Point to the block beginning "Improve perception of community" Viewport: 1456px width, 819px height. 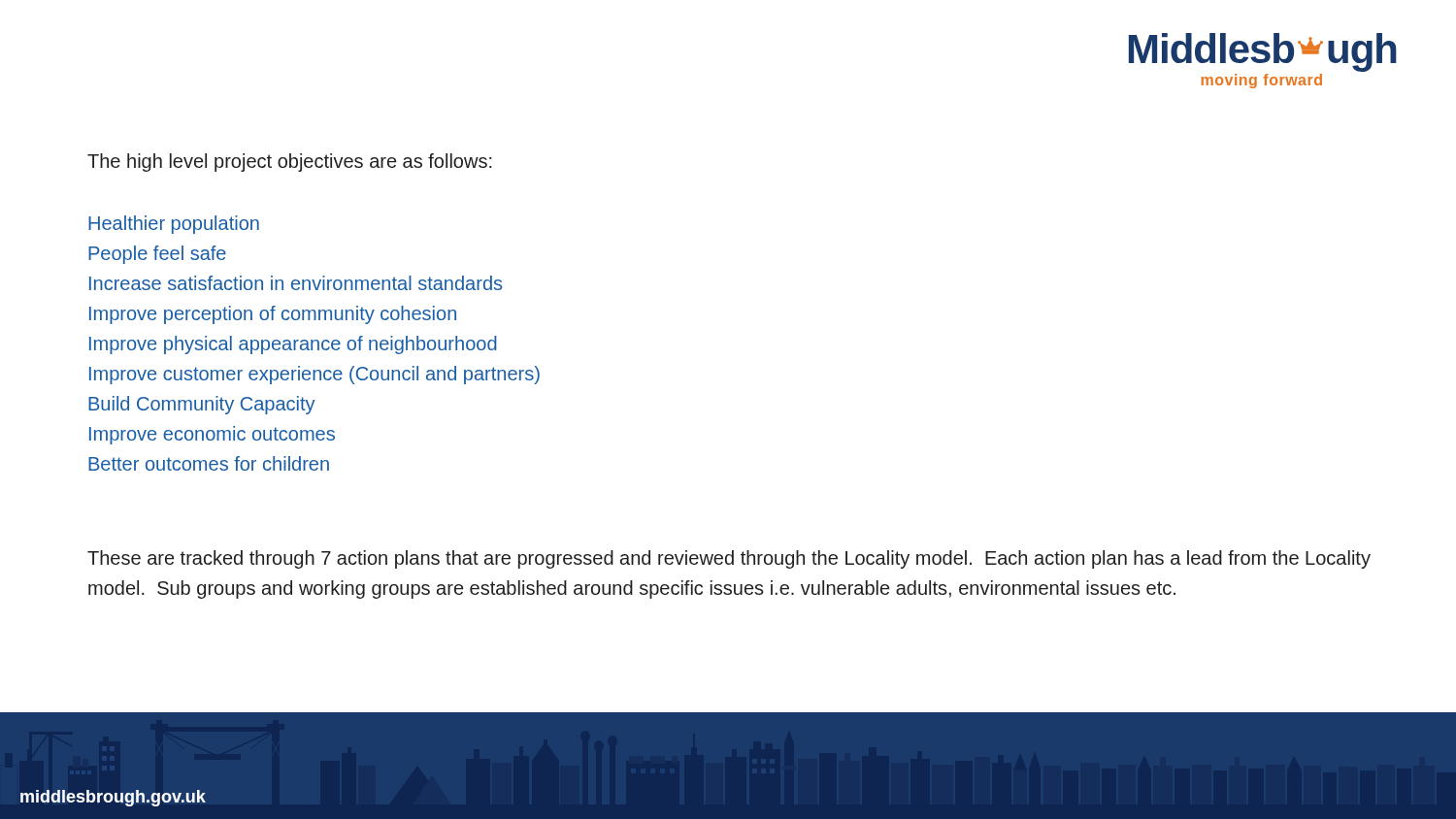(x=272, y=313)
